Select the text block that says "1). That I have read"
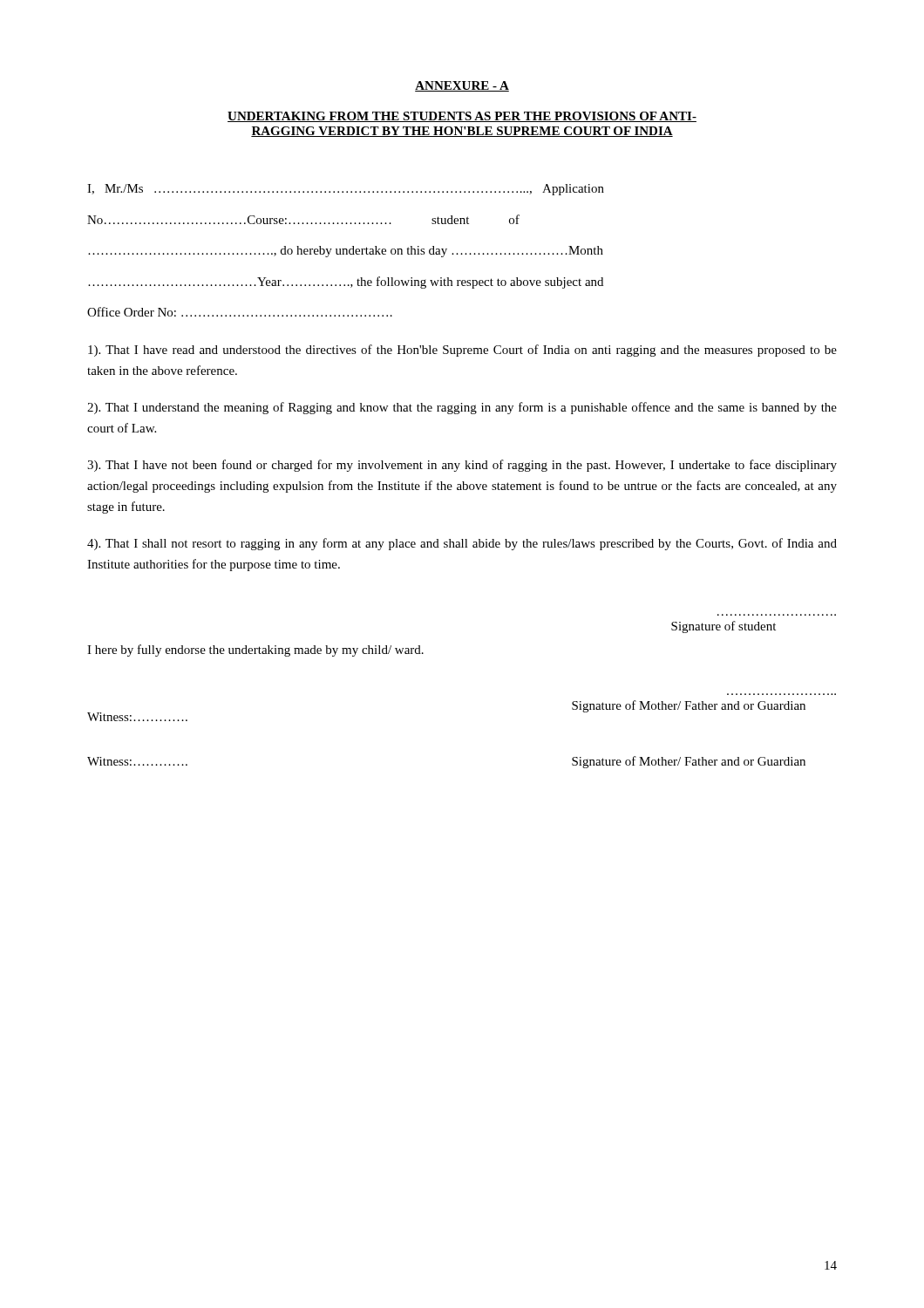The height and width of the screenshot is (1308, 924). [462, 360]
